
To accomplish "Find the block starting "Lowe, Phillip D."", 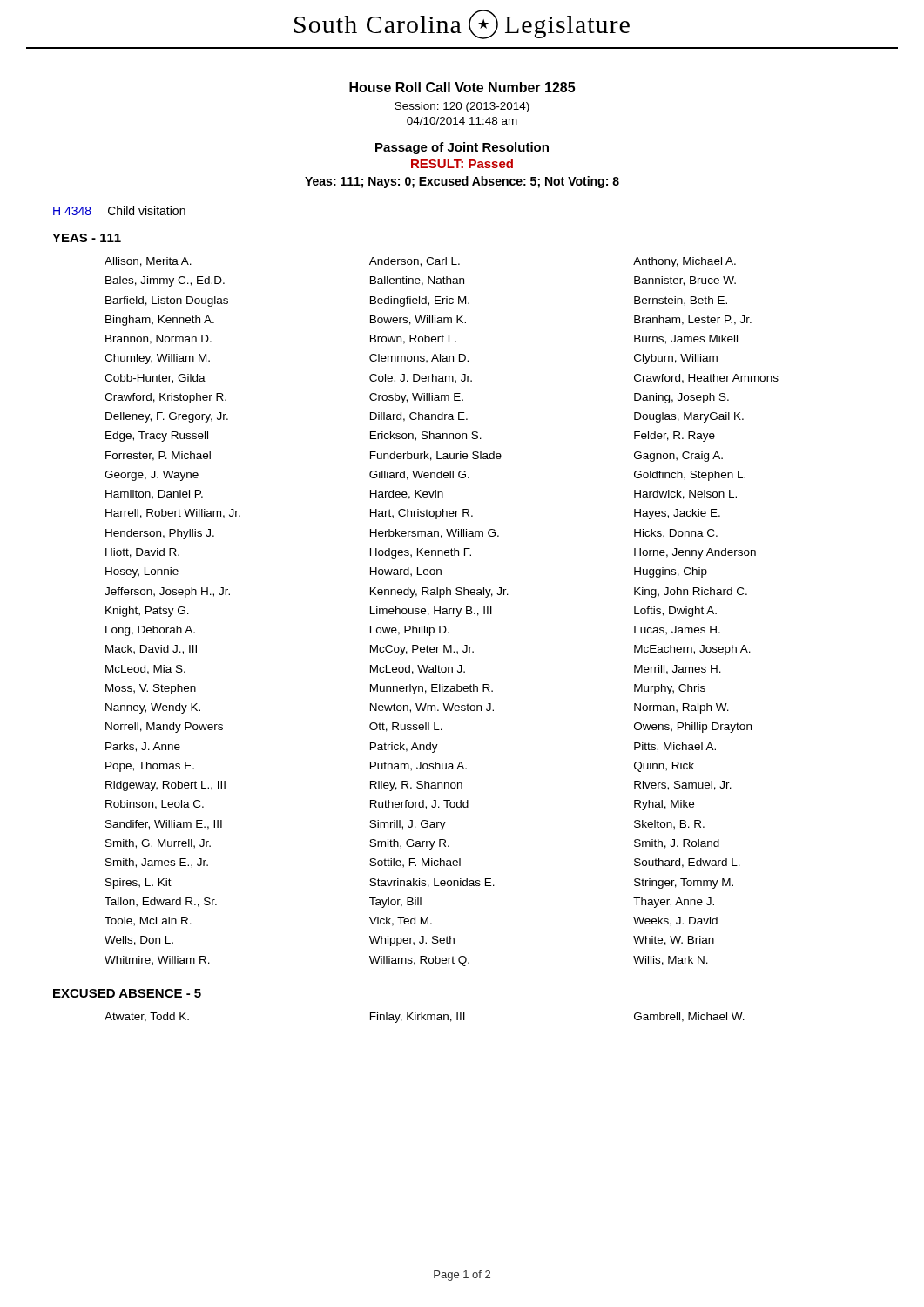I will 409,630.
